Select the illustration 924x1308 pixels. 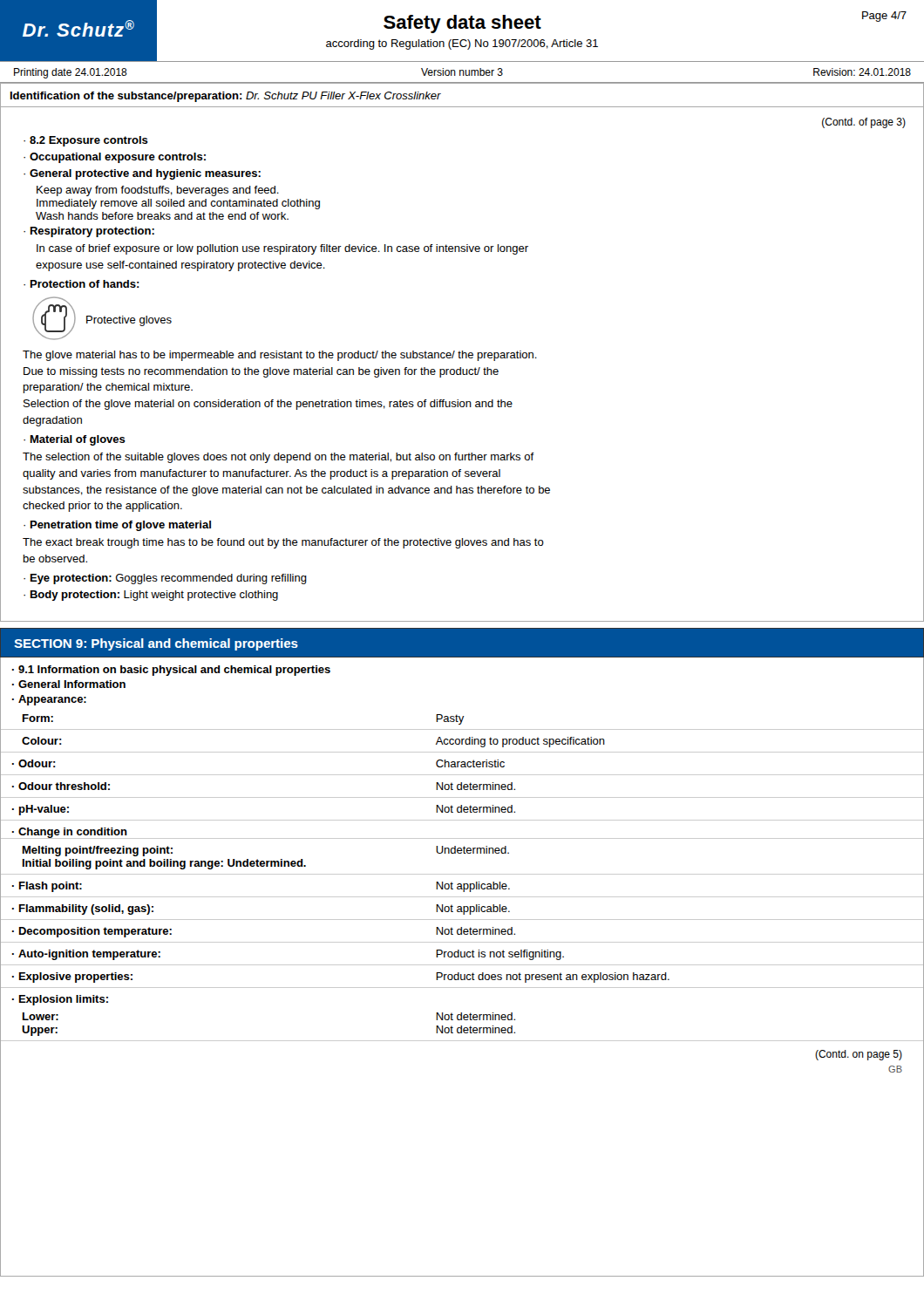click(x=54, y=319)
